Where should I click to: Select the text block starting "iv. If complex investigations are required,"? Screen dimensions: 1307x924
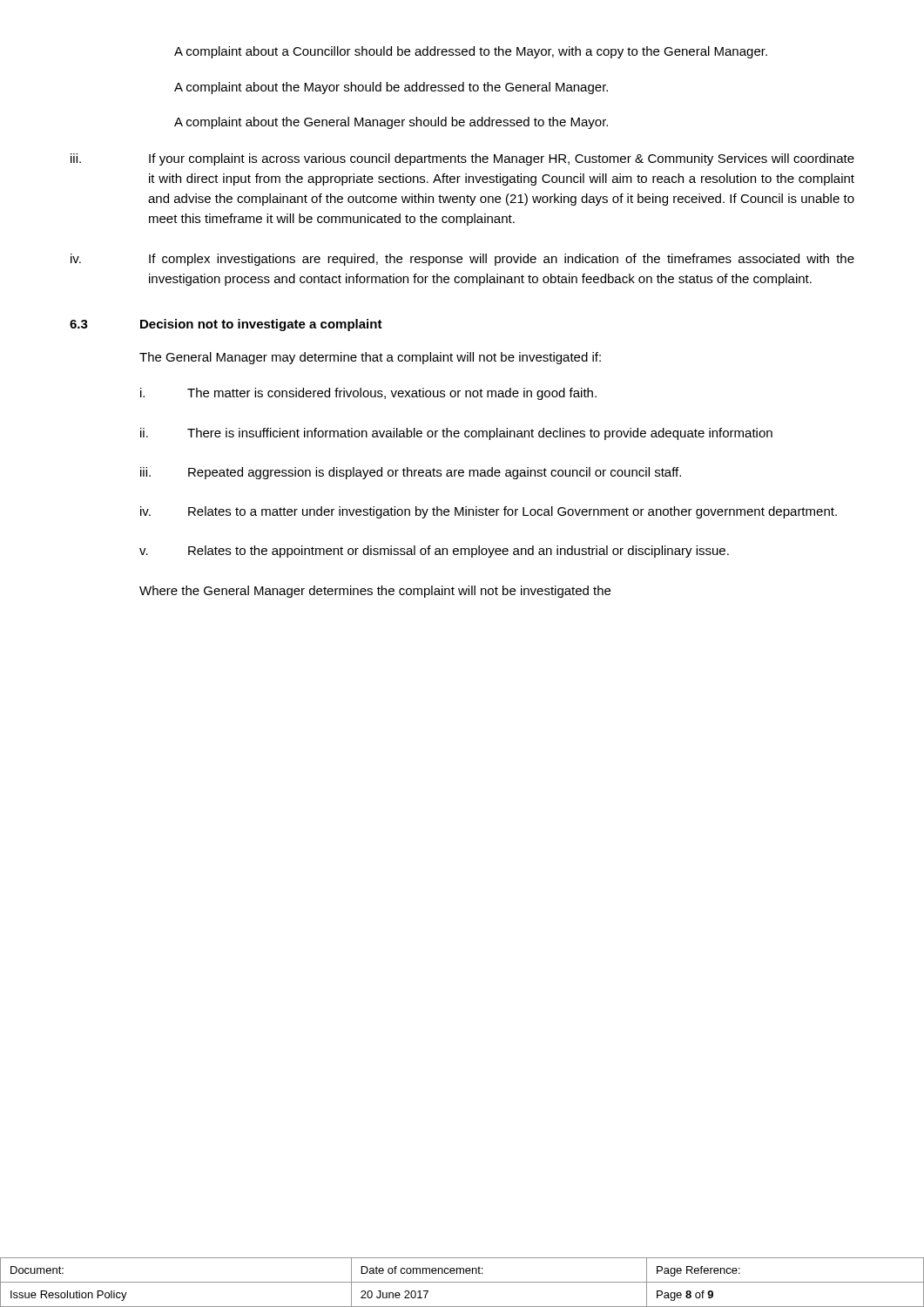click(x=462, y=268)
